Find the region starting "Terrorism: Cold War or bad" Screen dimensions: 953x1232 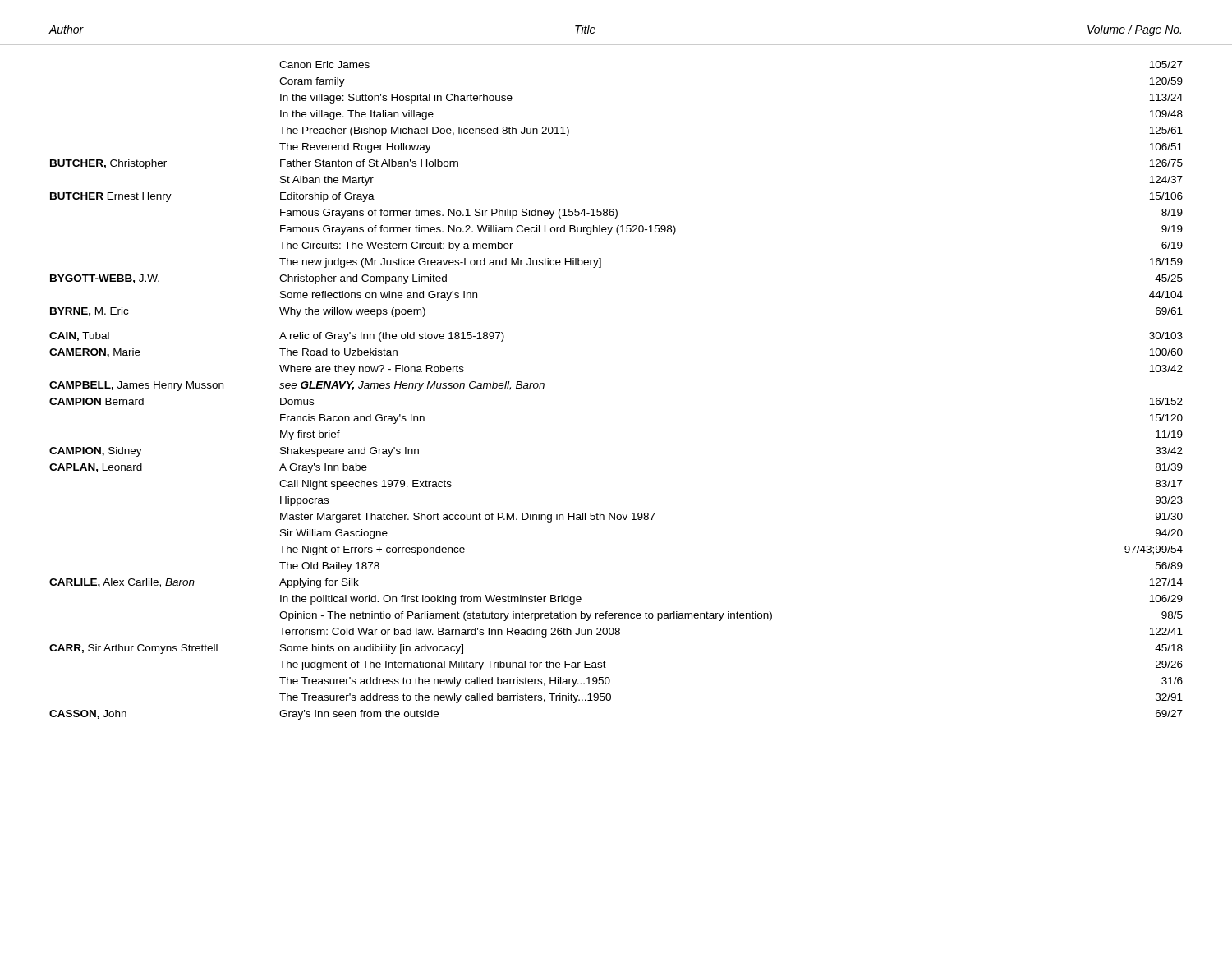(450, 632)
